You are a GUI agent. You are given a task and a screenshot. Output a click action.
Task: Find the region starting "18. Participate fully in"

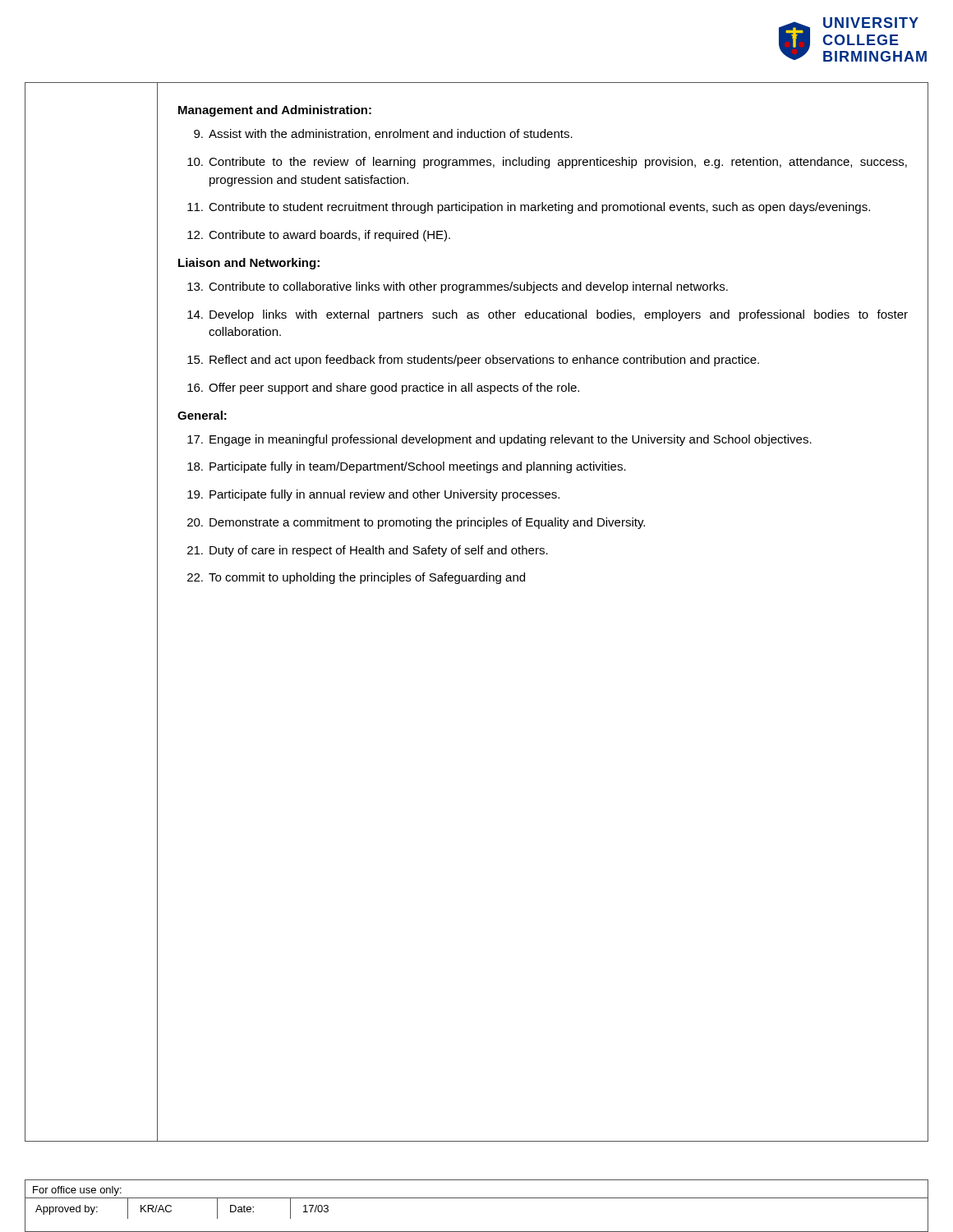pos(543,467)
